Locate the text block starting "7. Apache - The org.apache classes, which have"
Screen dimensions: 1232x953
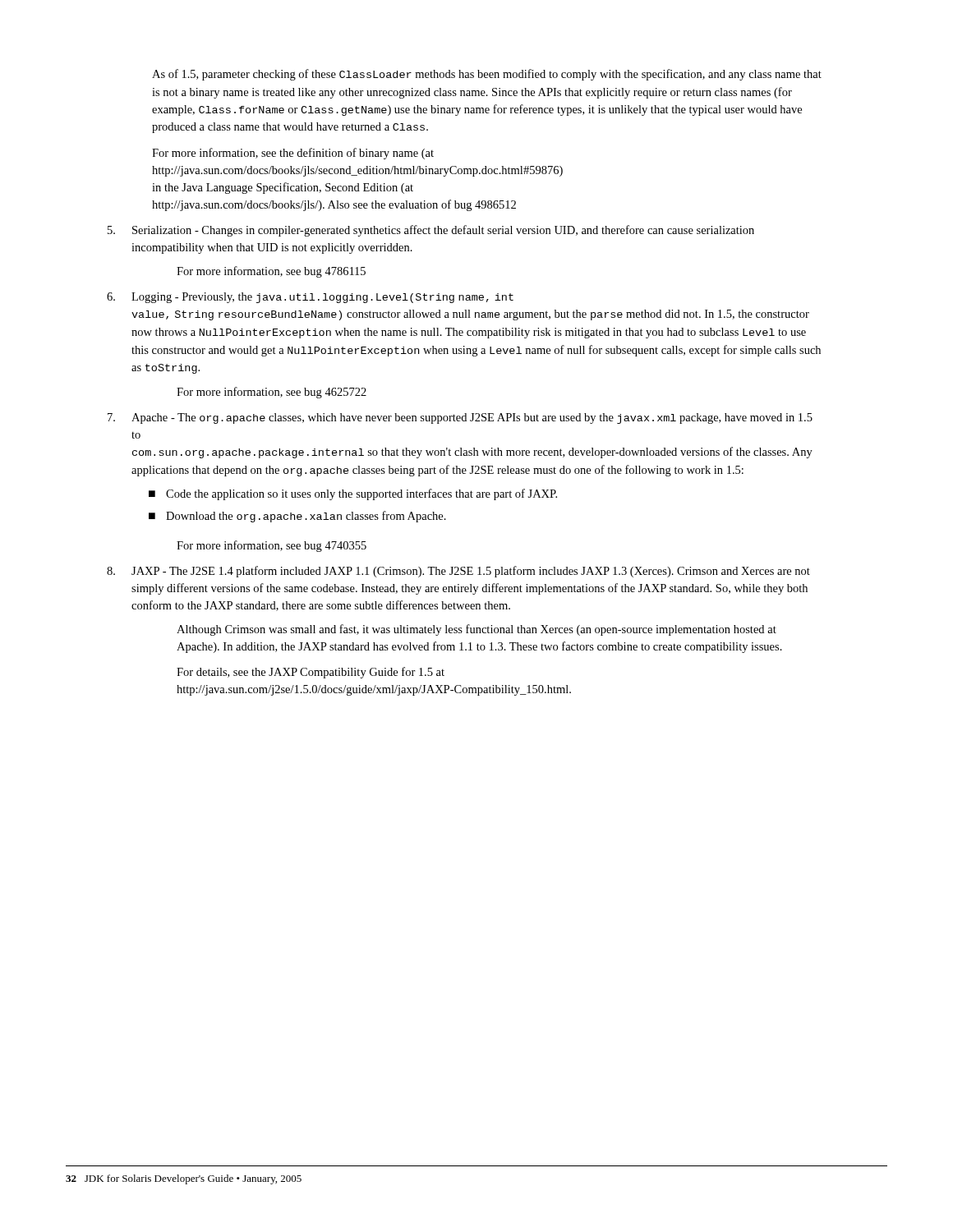click(464, 470)
